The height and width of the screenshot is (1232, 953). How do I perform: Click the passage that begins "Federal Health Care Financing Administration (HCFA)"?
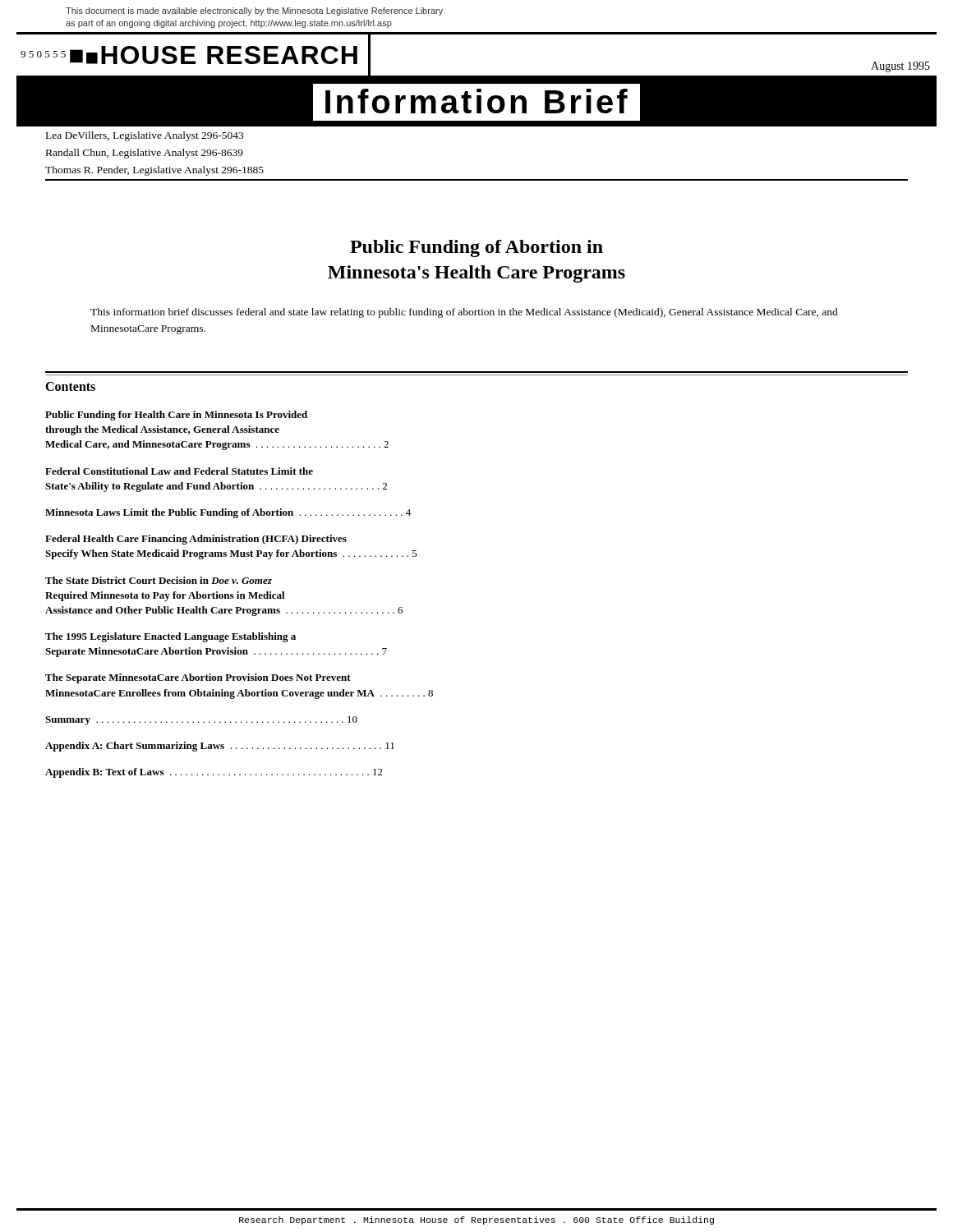click(231, 546)
